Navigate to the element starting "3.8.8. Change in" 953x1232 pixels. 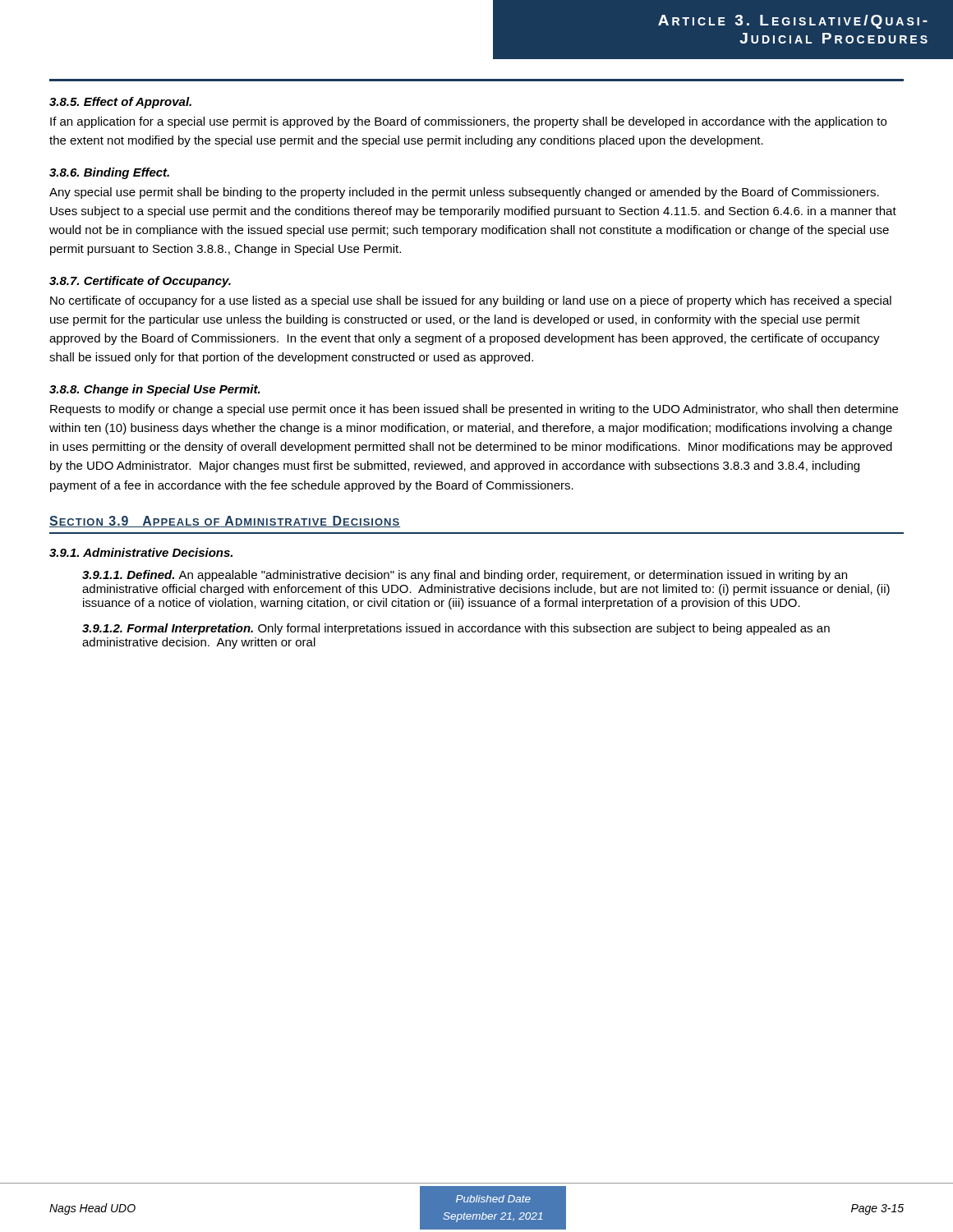(x=155, y=389)
